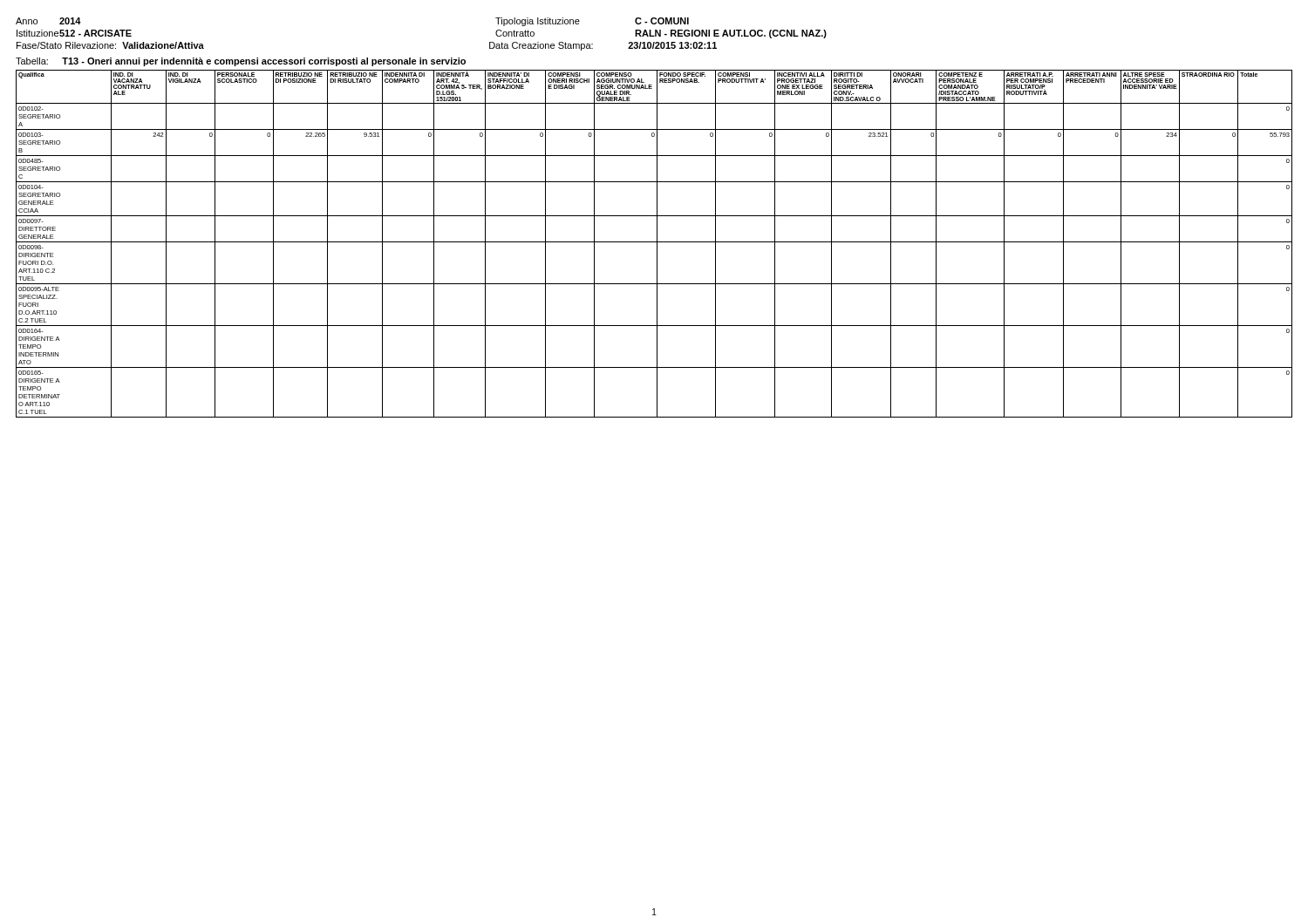Find the caption on this page that starts "Tabella: T13 - Oneri annui per indennità e"
This screenshot has height=924, width=1308.
[241, 61]
